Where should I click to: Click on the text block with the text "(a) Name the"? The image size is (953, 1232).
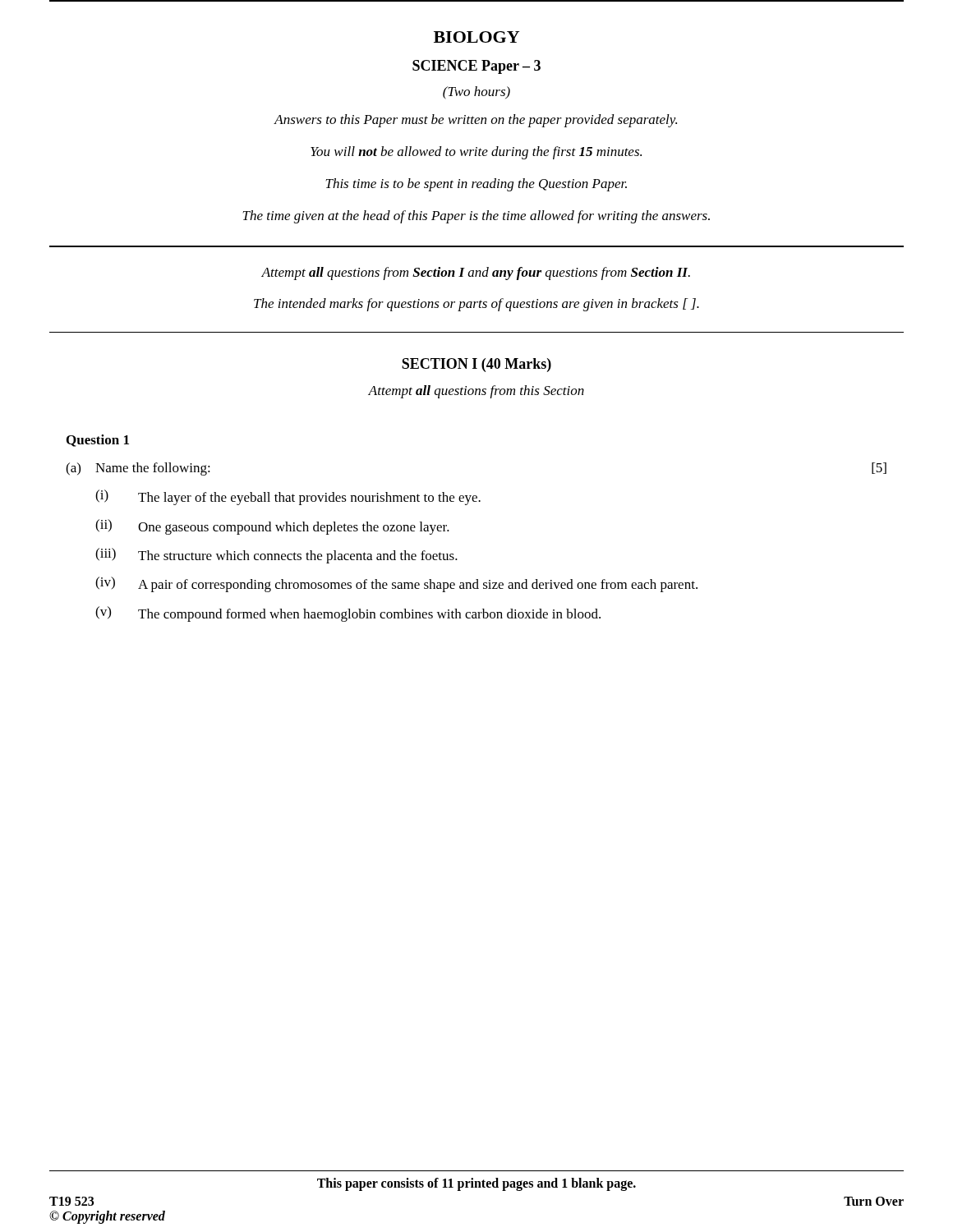[159, 469]
